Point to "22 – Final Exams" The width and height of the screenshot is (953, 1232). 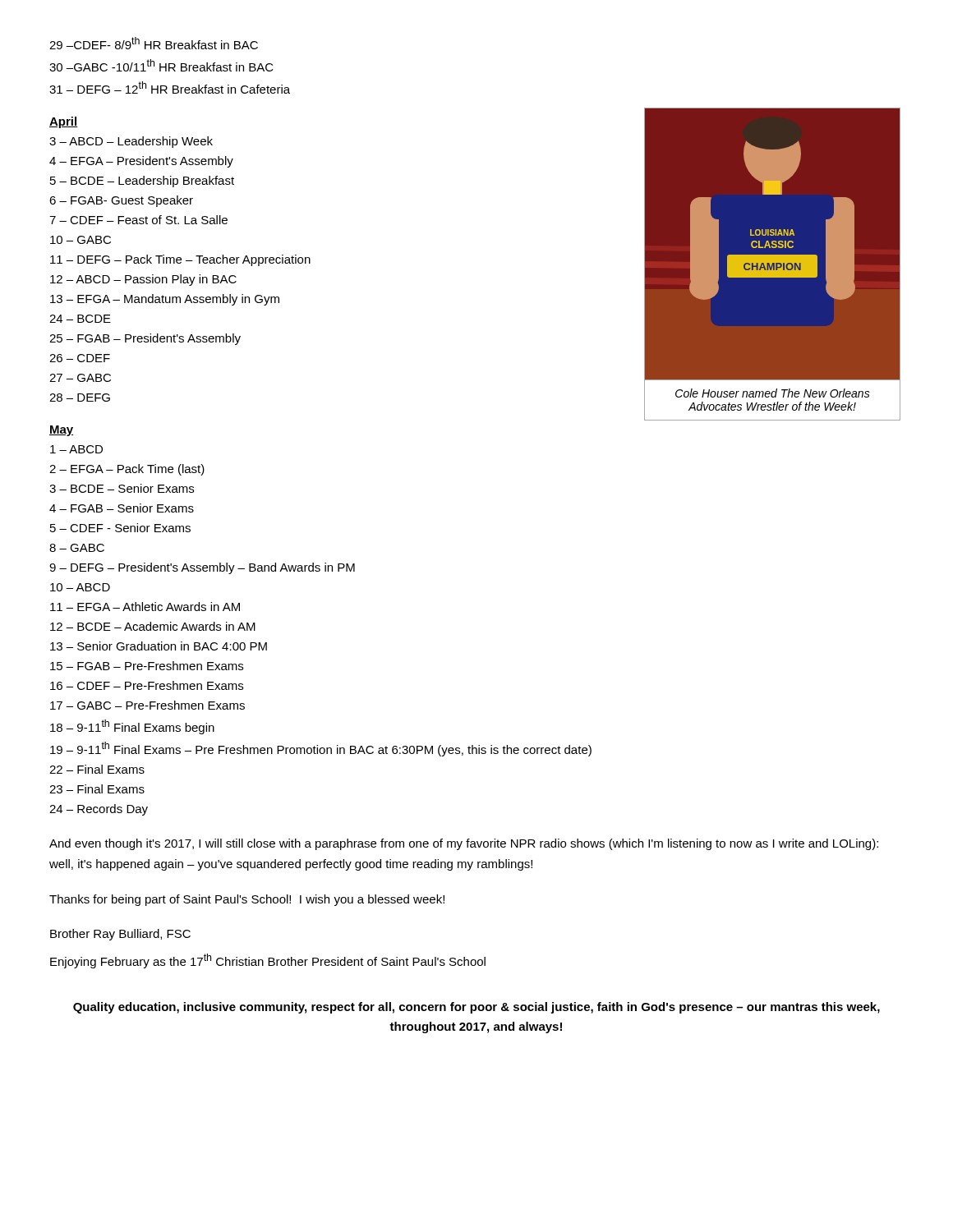(x=97, y=769)
